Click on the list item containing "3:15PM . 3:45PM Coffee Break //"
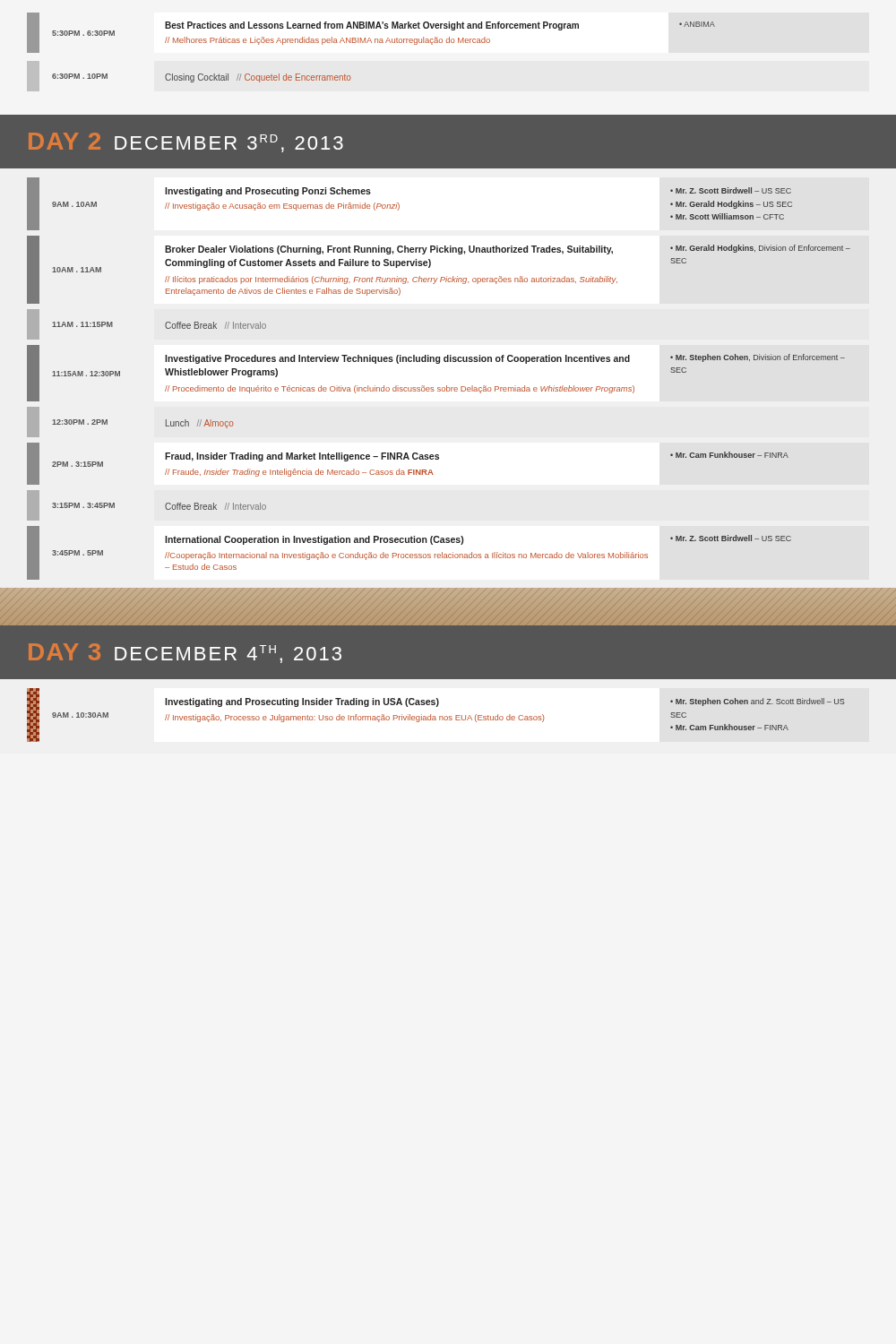896x1344 pixels. 33,505
